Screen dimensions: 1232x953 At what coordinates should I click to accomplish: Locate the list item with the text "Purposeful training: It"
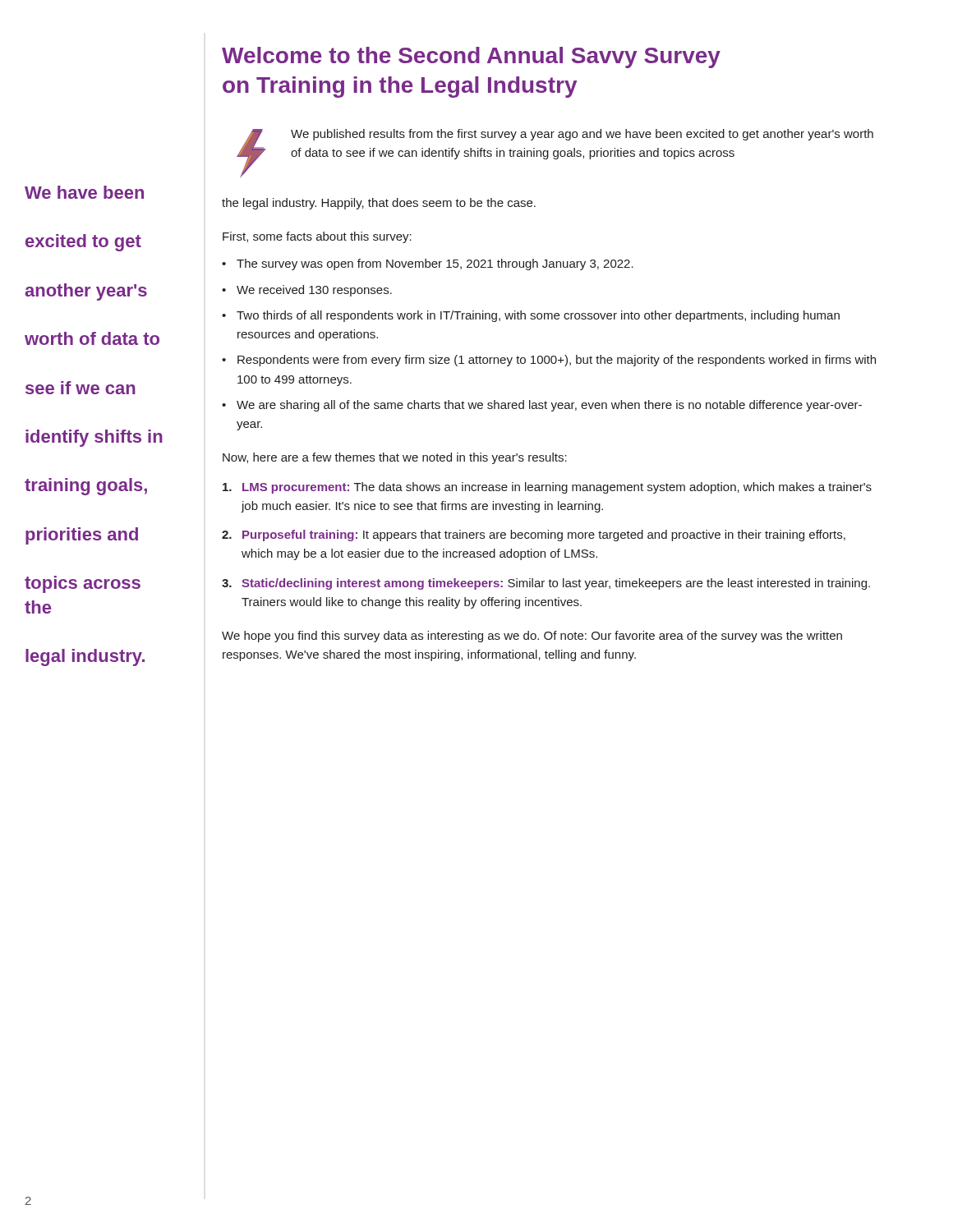click(x=544, y=544)
